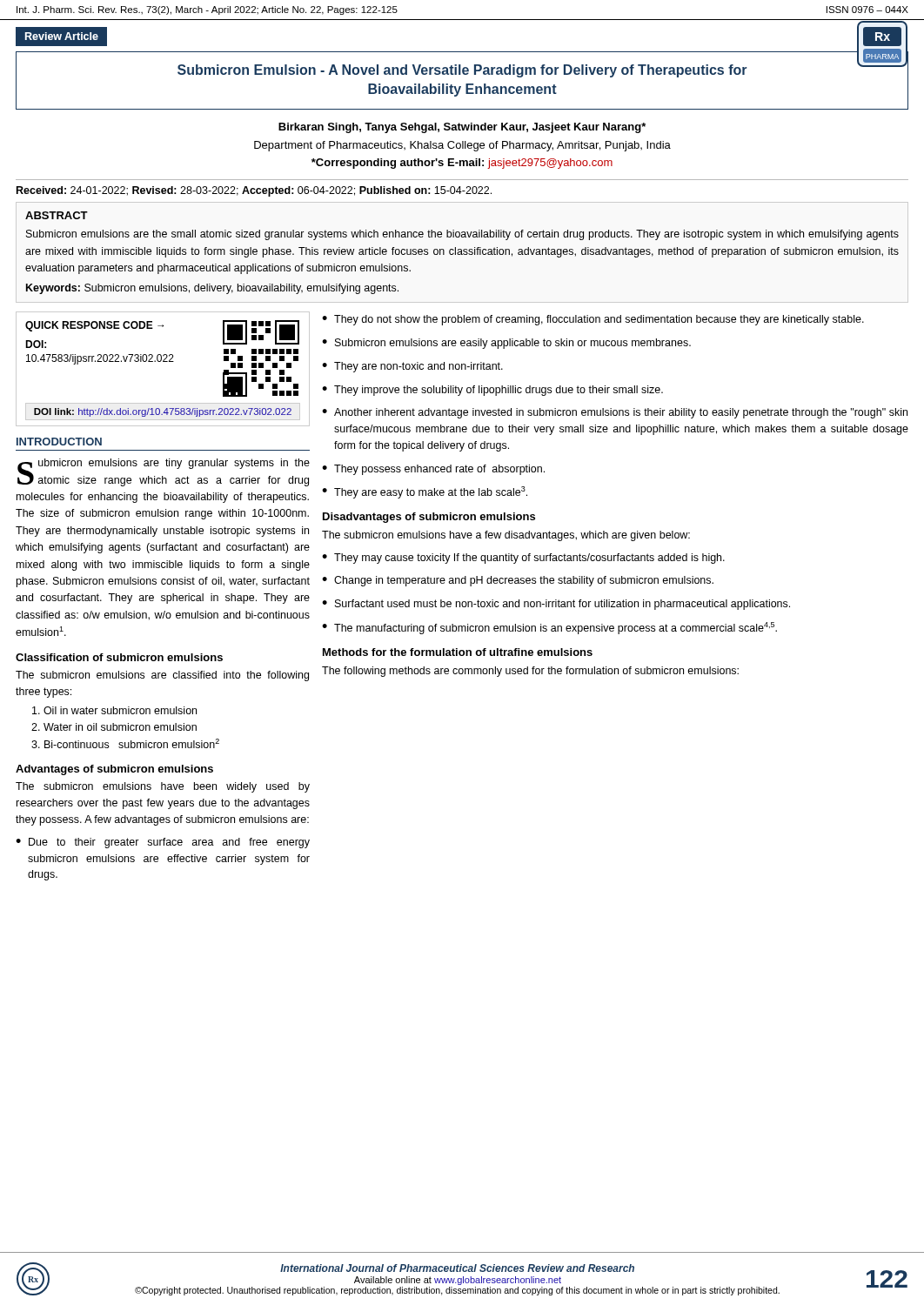Select the list item containing "• They are easy"
The image size is (924, 1305).
coord(425,493)
